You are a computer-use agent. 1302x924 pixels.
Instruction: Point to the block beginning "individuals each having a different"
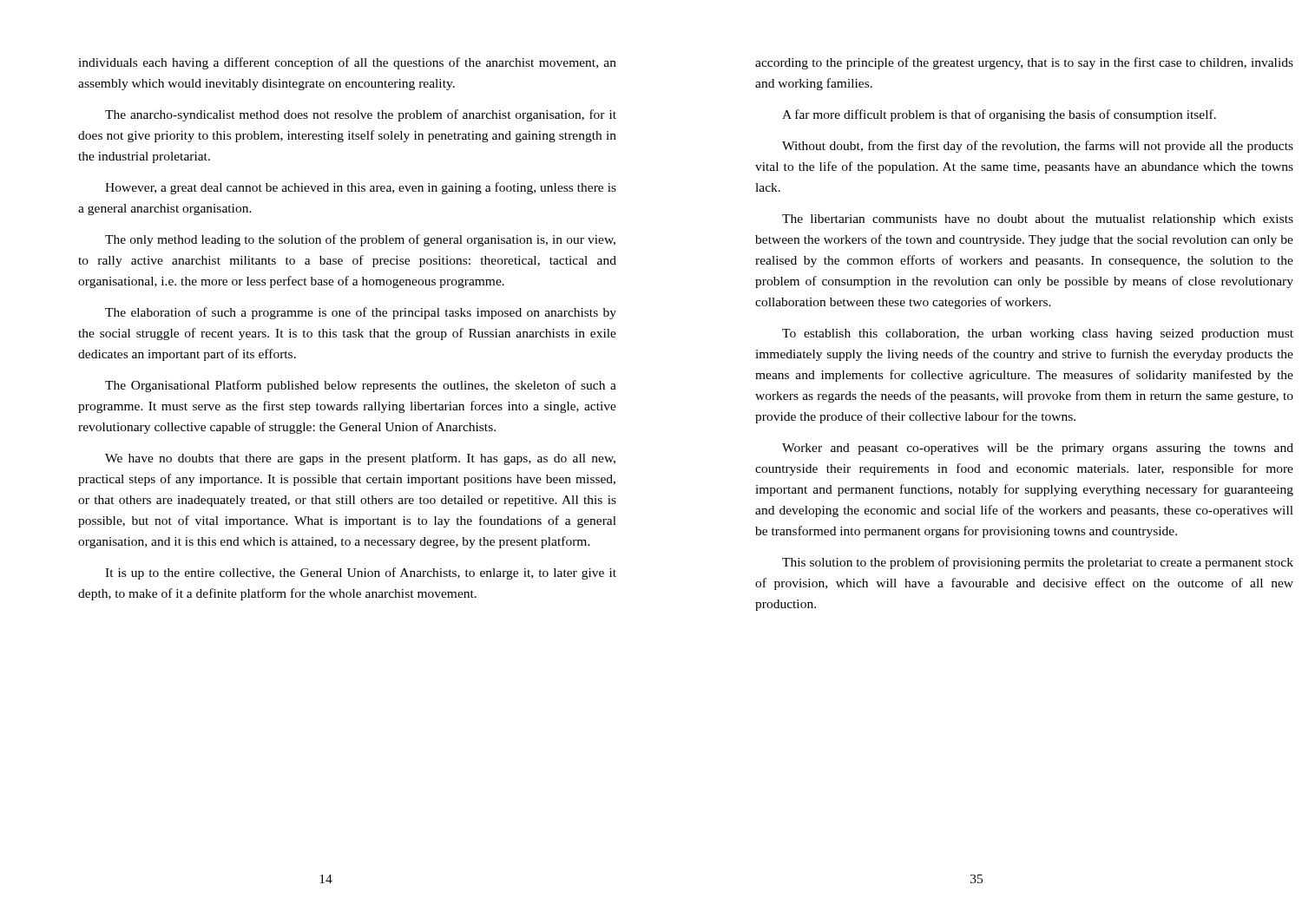(x=347, y=328)
